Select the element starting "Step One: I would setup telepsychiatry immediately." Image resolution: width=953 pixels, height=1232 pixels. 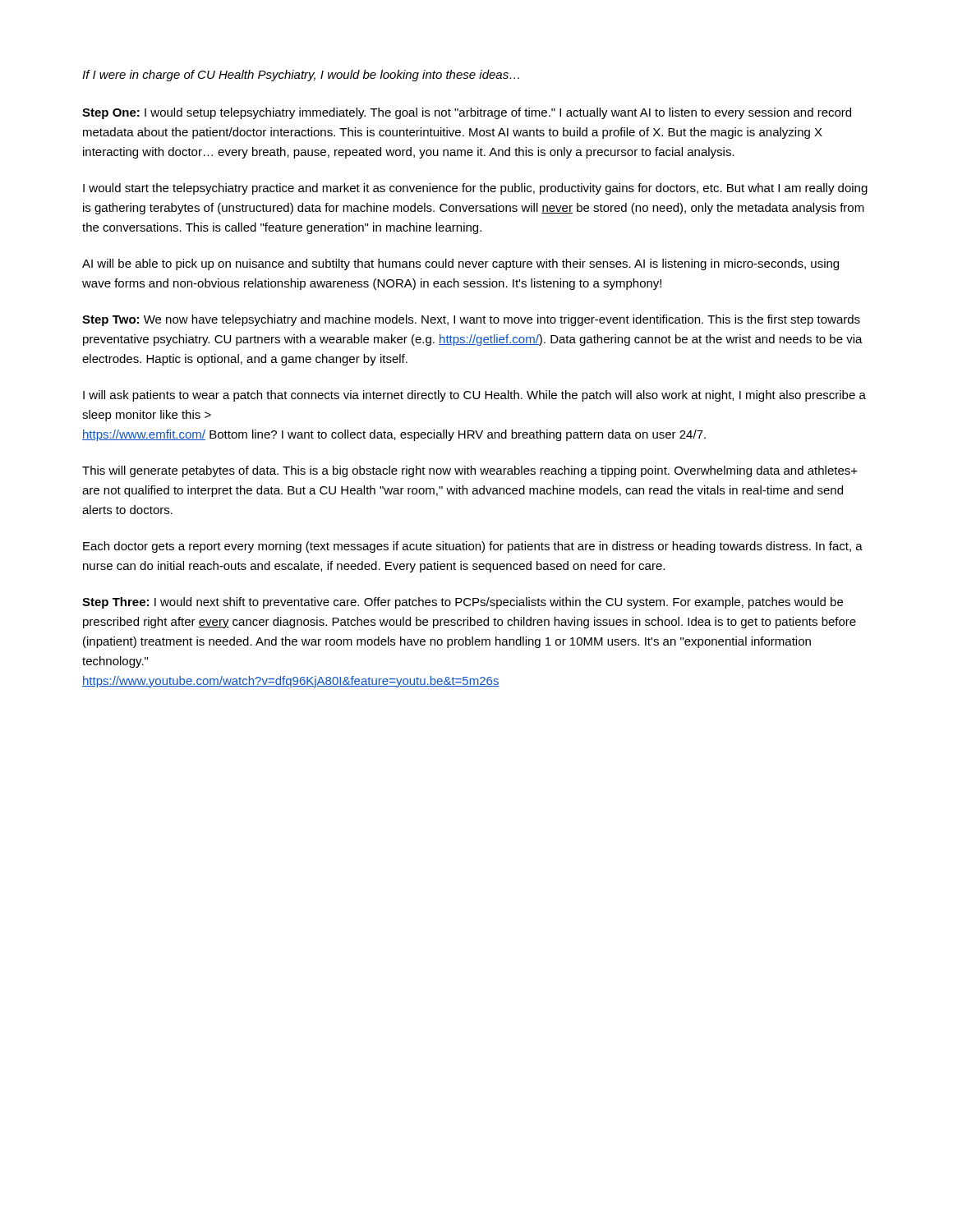click(467, 131)
